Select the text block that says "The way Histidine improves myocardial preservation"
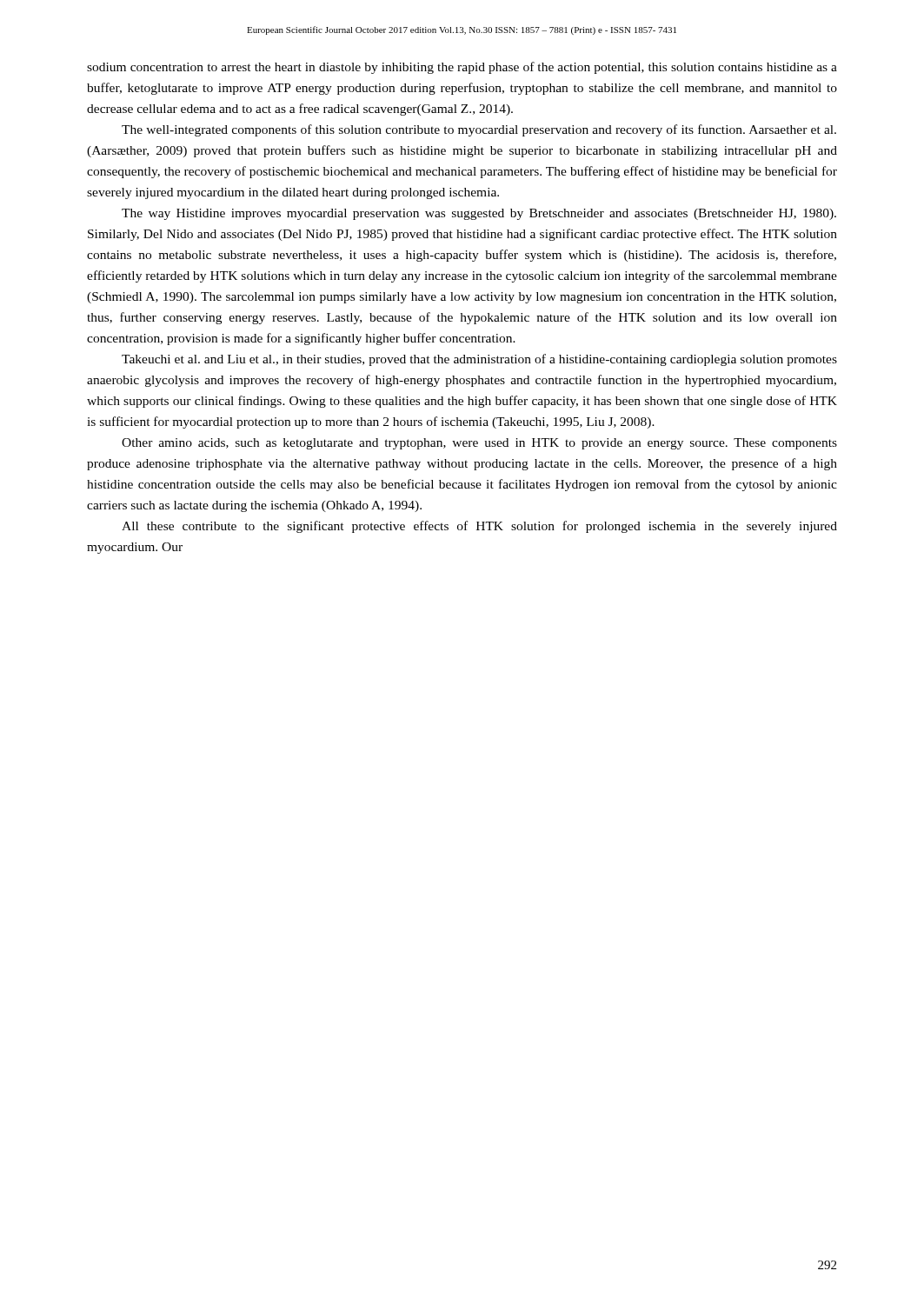The width and height of the screenshot is (924, 1304). point(462,276)
